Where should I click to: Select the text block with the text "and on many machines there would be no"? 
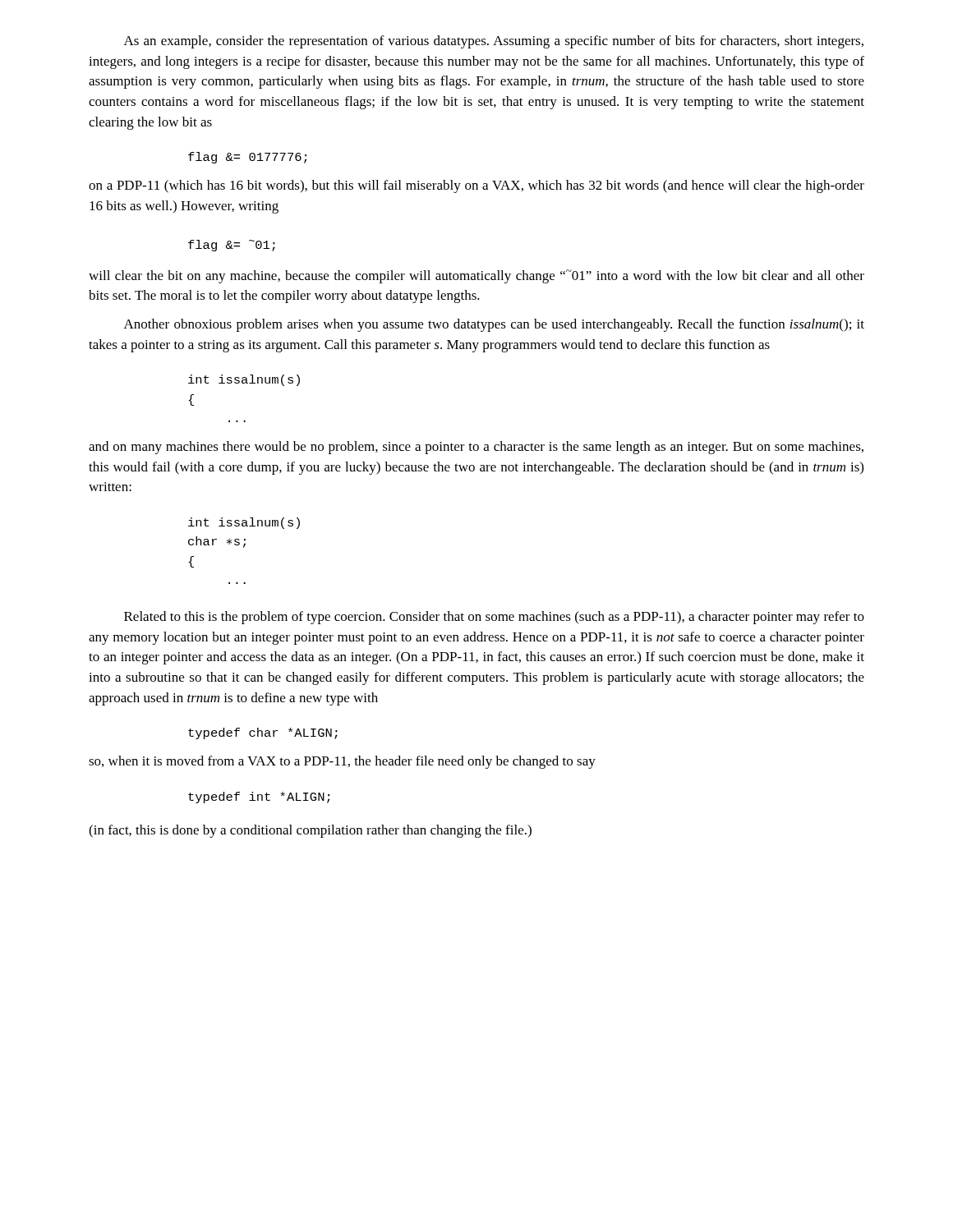pyautogui.click(x=476, y=467)
